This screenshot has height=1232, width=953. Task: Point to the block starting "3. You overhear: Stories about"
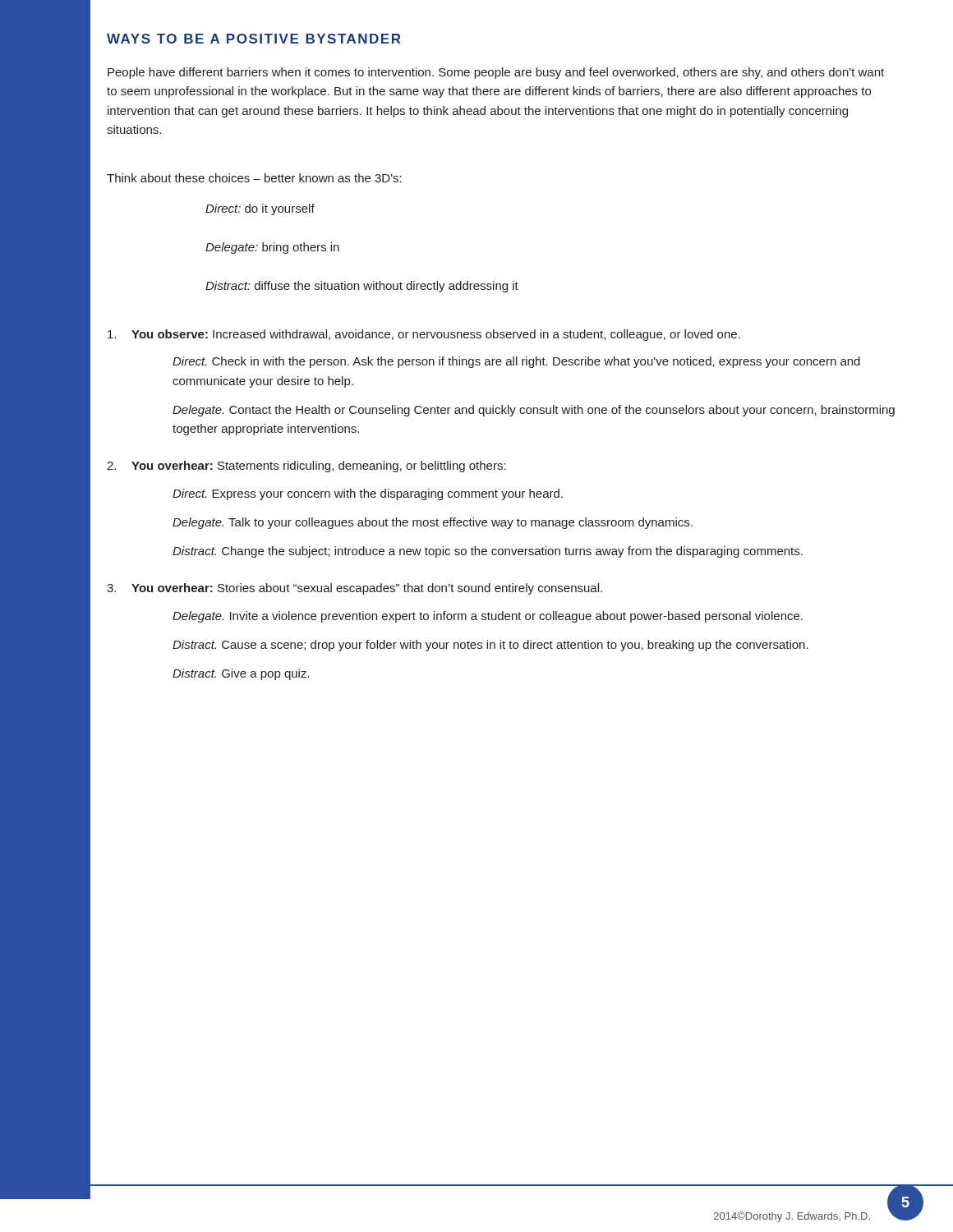click(355, 588)
